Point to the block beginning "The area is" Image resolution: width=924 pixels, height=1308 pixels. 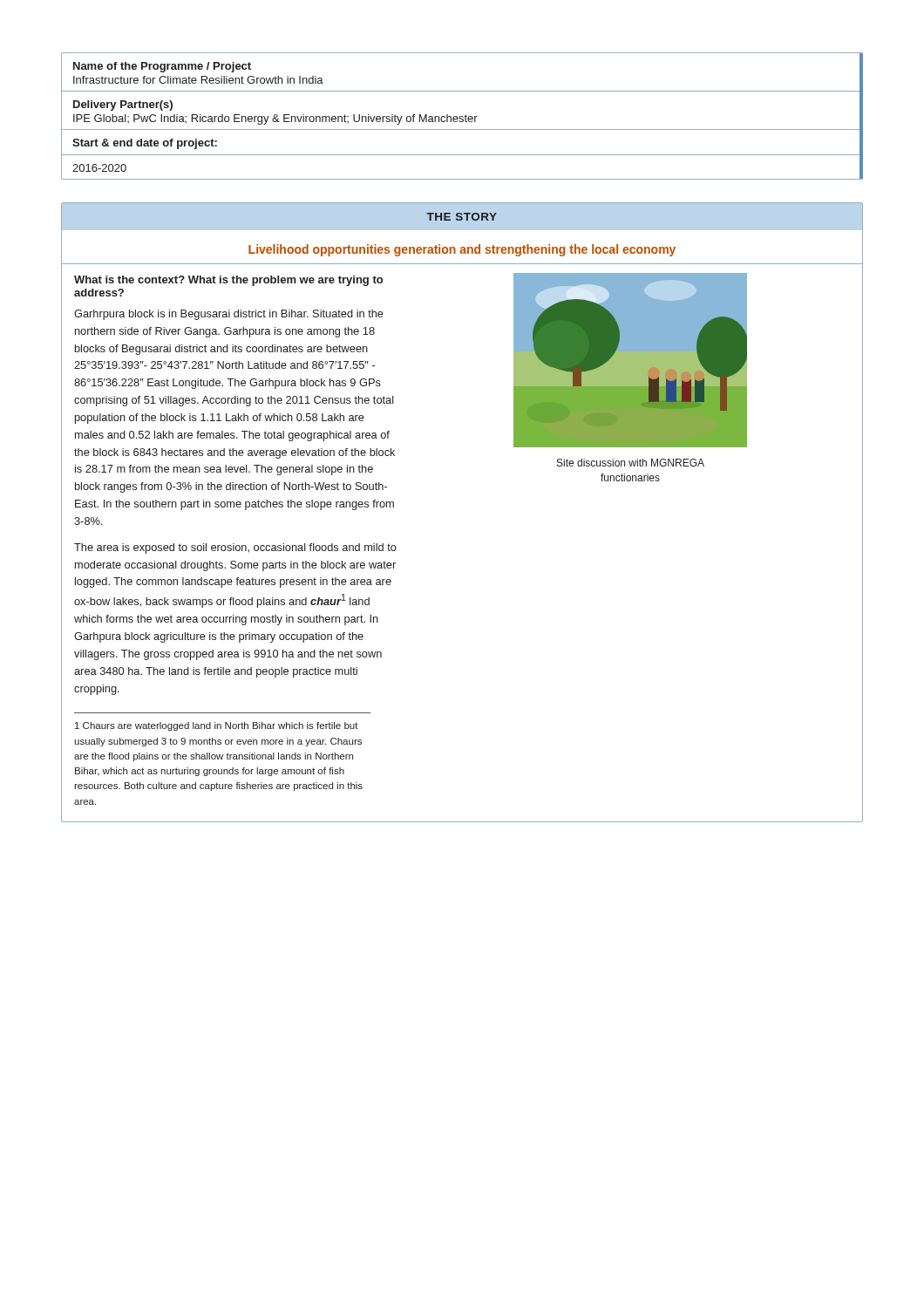(235, 618)
